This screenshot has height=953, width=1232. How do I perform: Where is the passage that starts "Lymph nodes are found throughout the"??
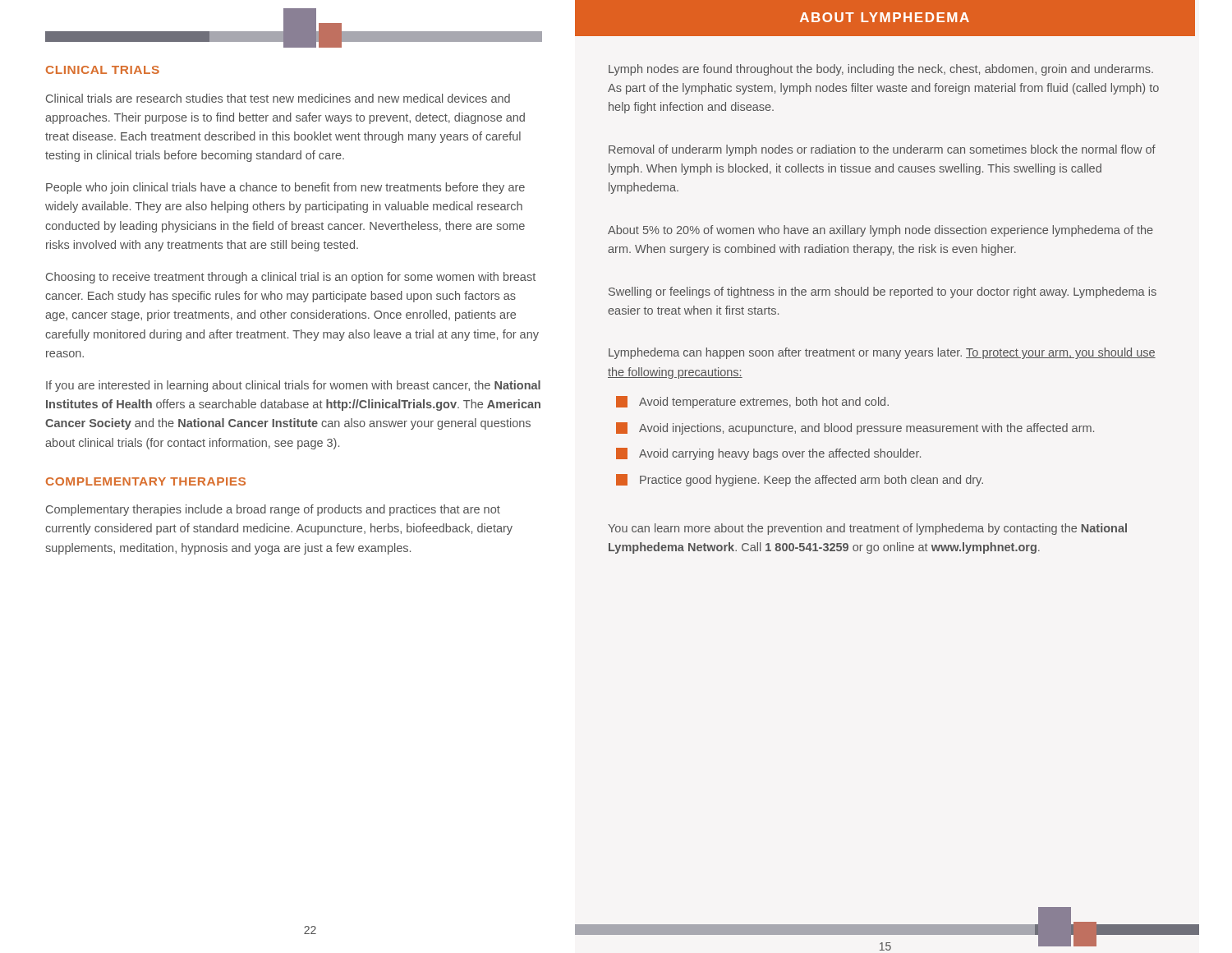(x=885, y=82)
